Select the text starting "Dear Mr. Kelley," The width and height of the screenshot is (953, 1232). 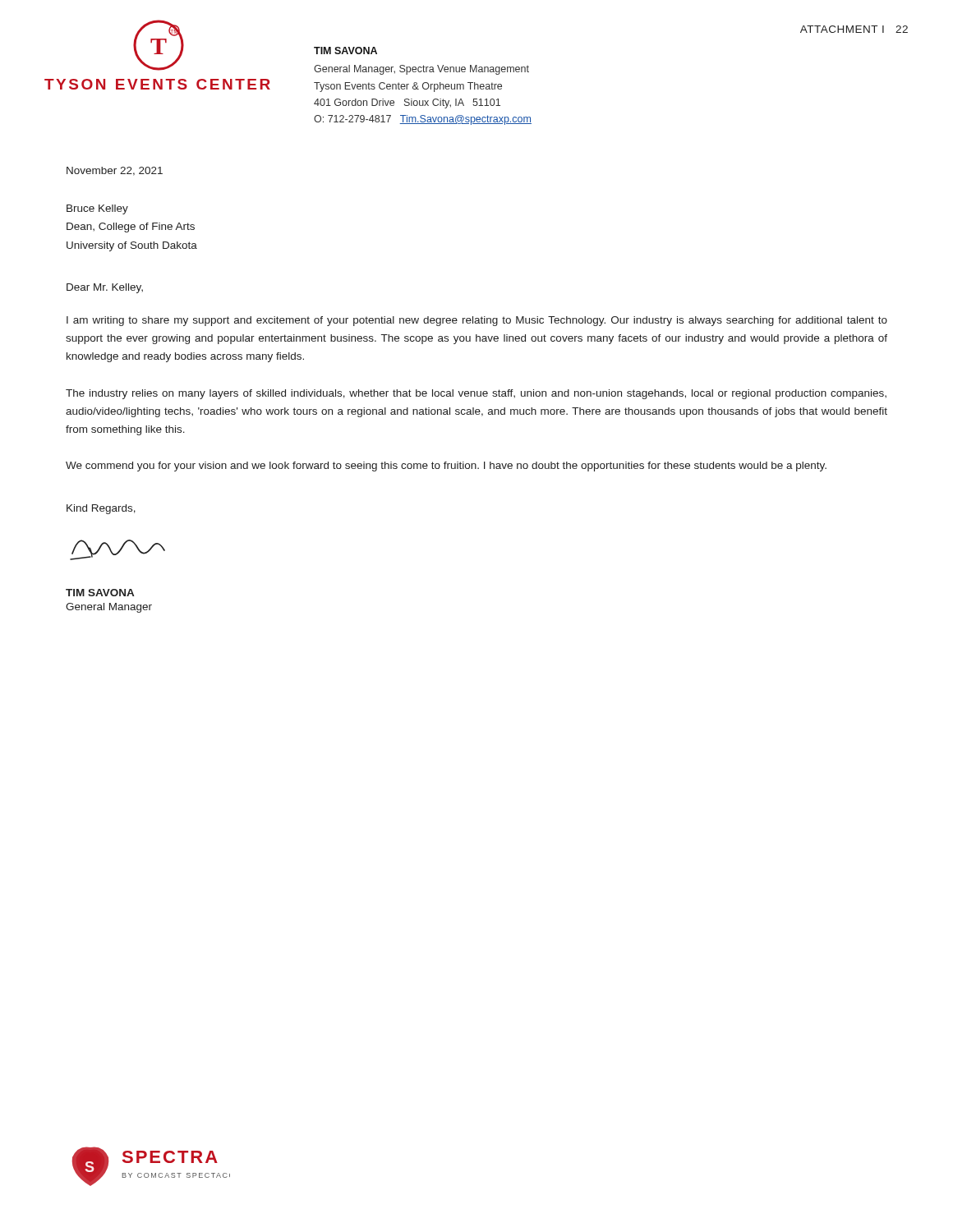105,287
